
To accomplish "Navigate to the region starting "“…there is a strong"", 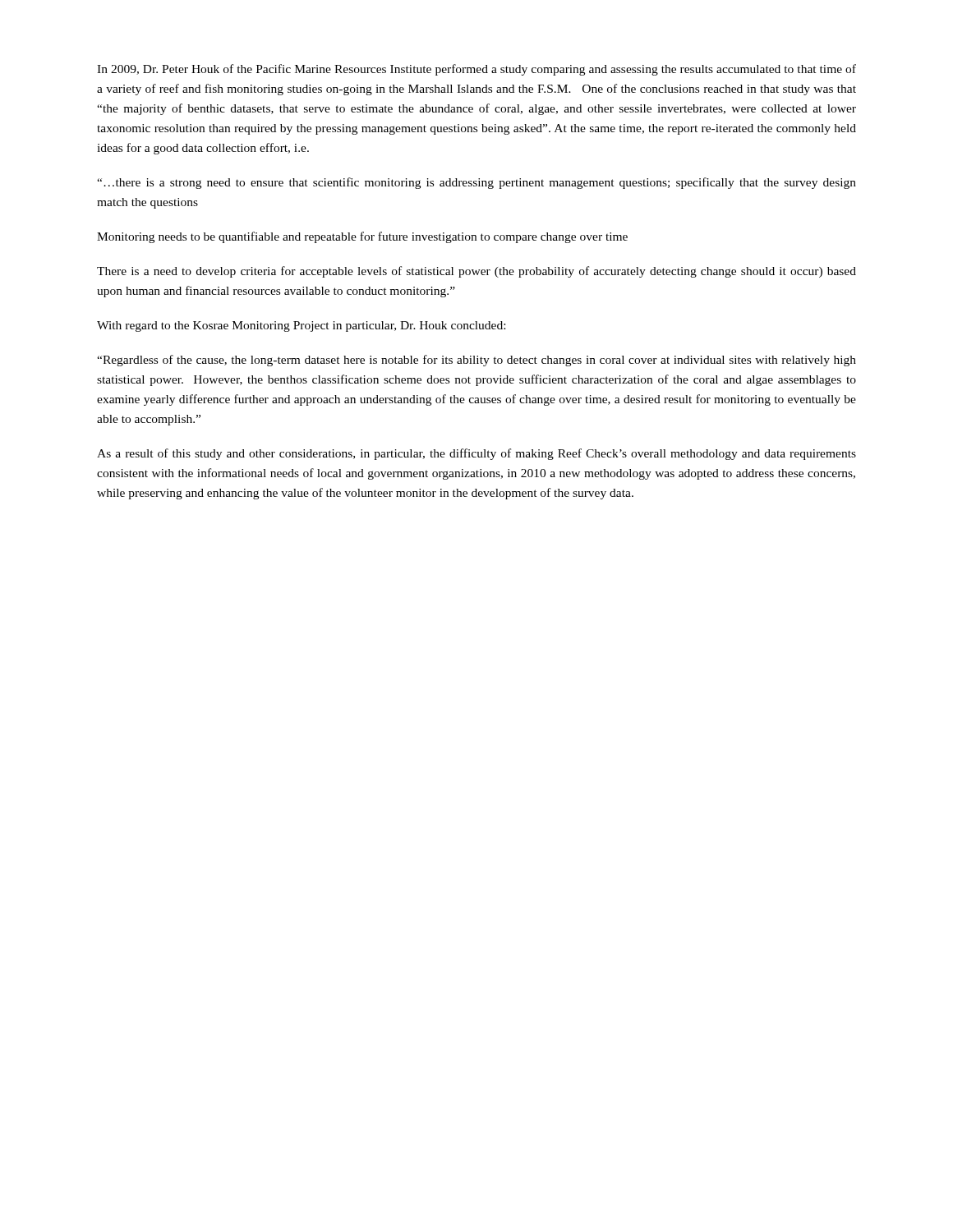I will (476, 192).
